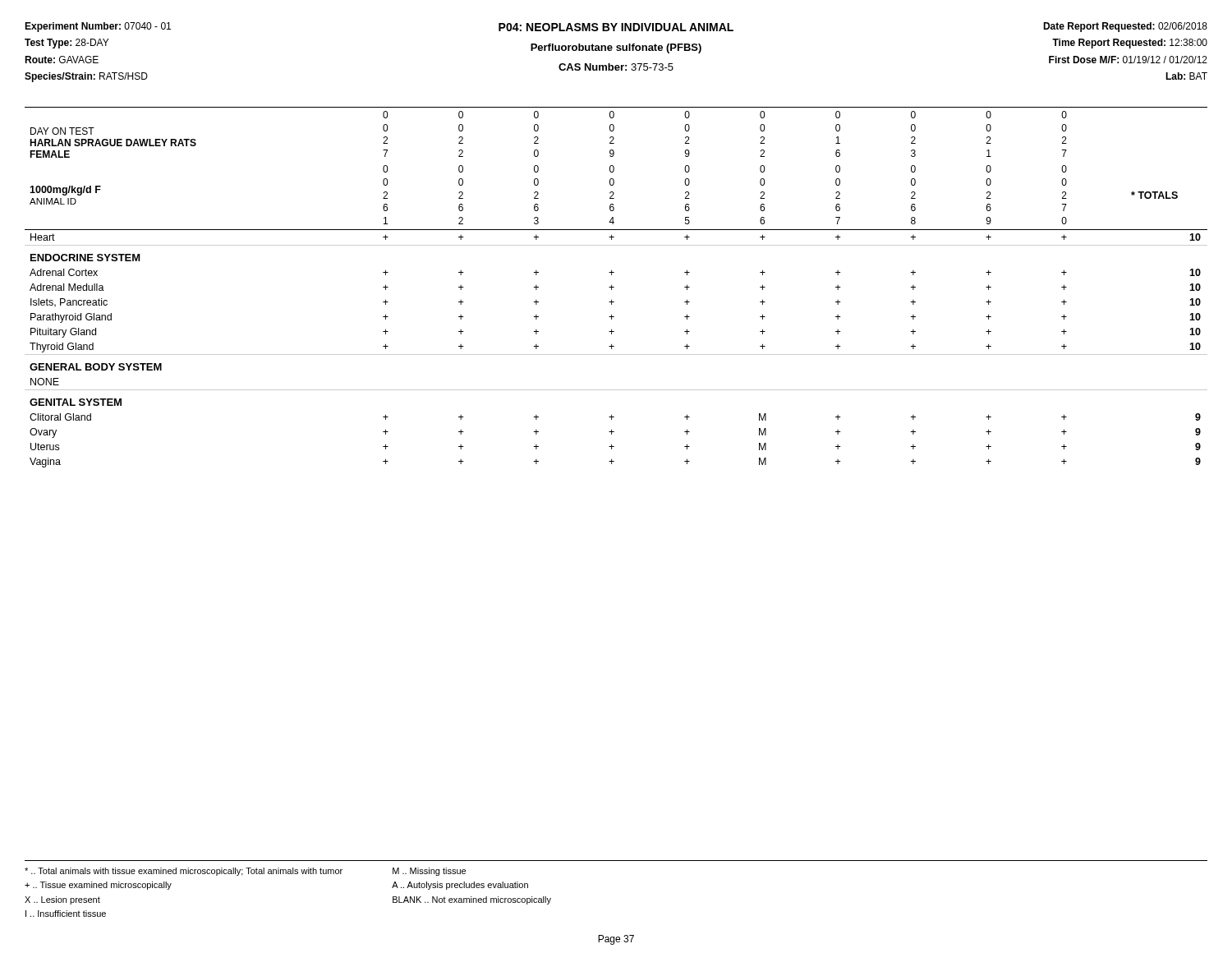This screenshot has width=1232, height=953.
Task: Find the table that mentions "DAY ON TEST HARLAN SPRAGUE"
Action: tap(616, 288)
